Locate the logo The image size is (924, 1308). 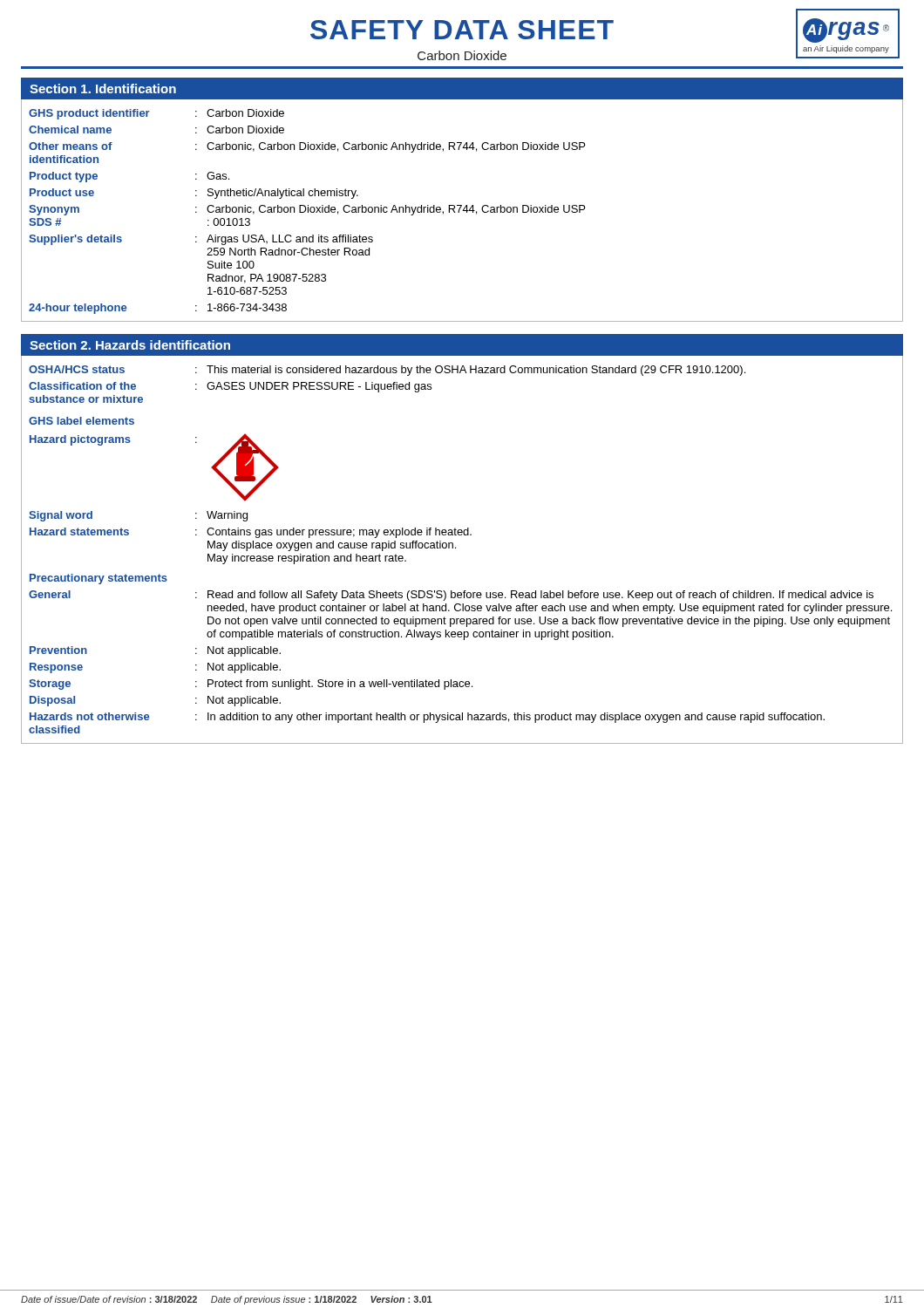click(x=848, y=34)
